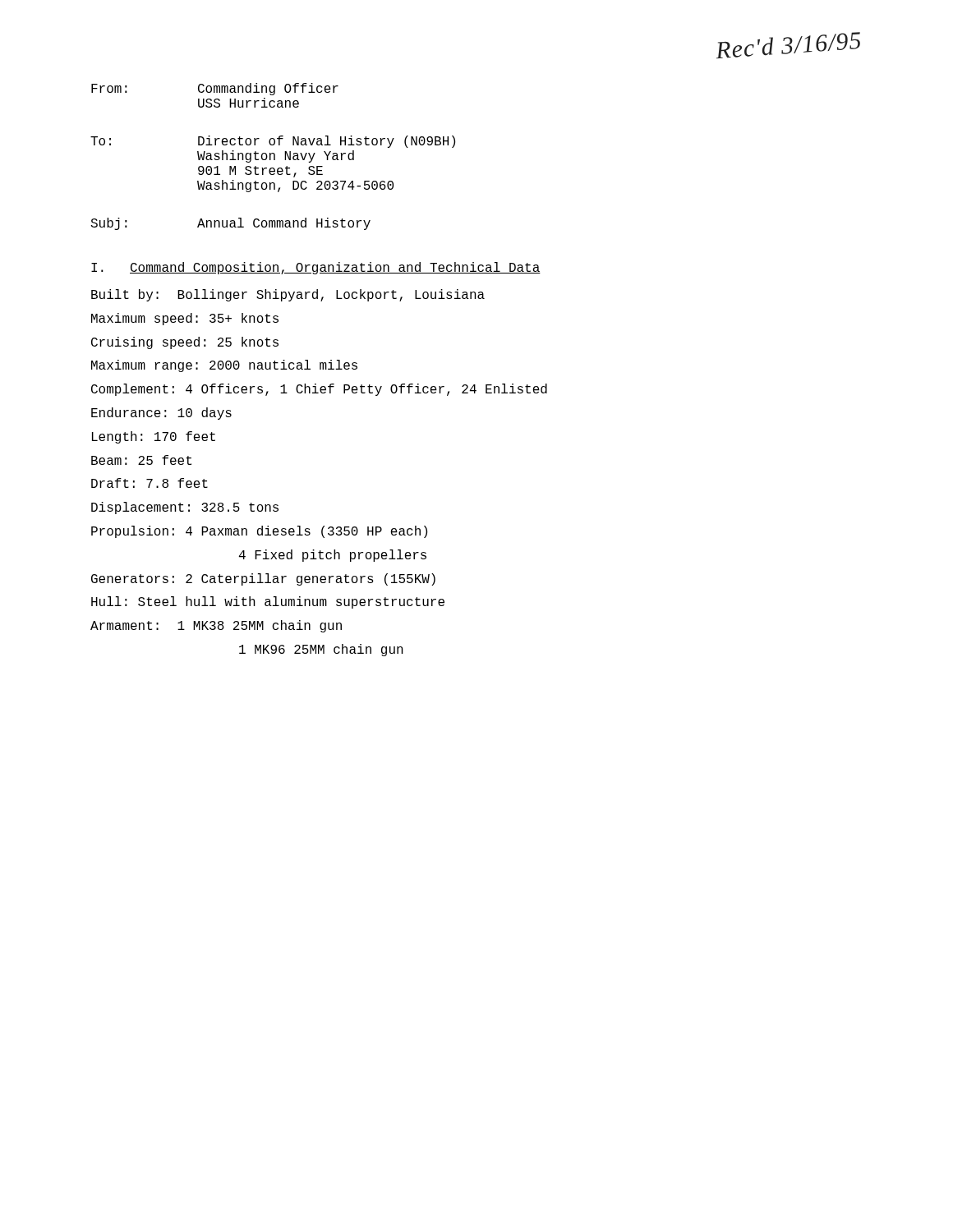Find the text block containing "Hull: Steel hull with"
953x1232 pixels.
(x=268, y=603)
